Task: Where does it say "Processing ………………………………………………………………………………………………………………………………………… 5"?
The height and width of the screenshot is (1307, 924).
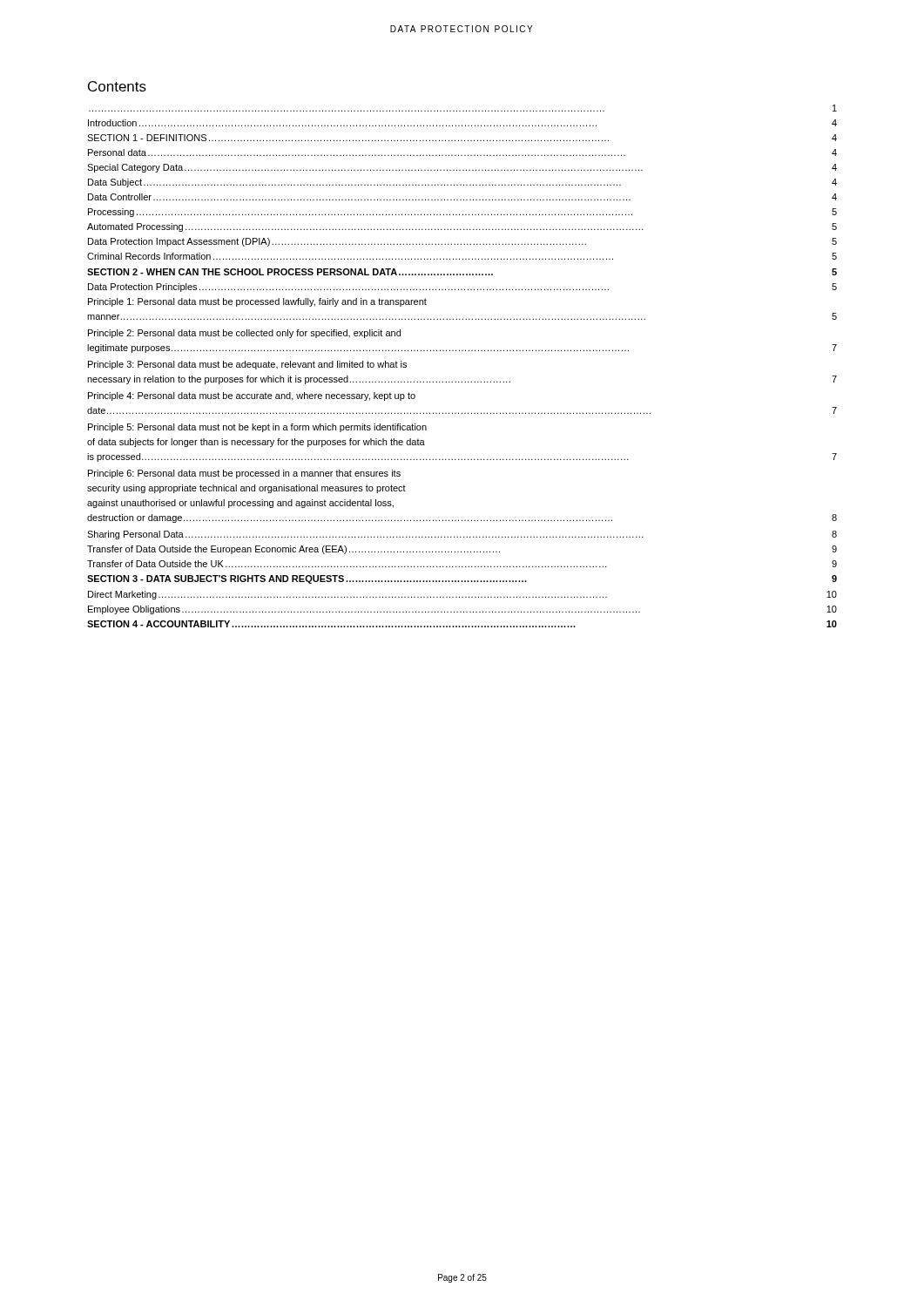Action: click(x=462, y=212)
